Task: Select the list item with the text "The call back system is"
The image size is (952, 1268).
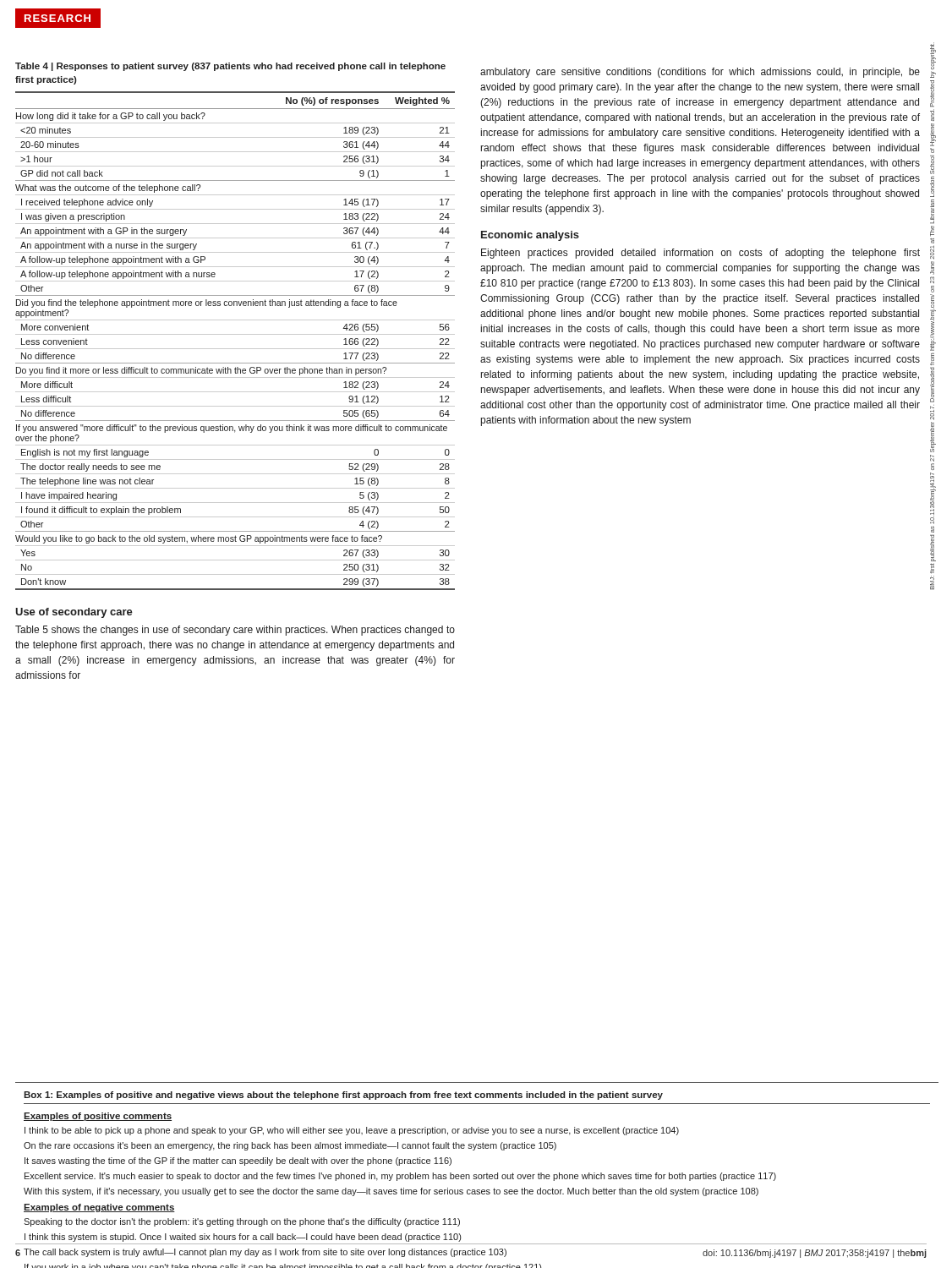Action: coord(265,1252)
